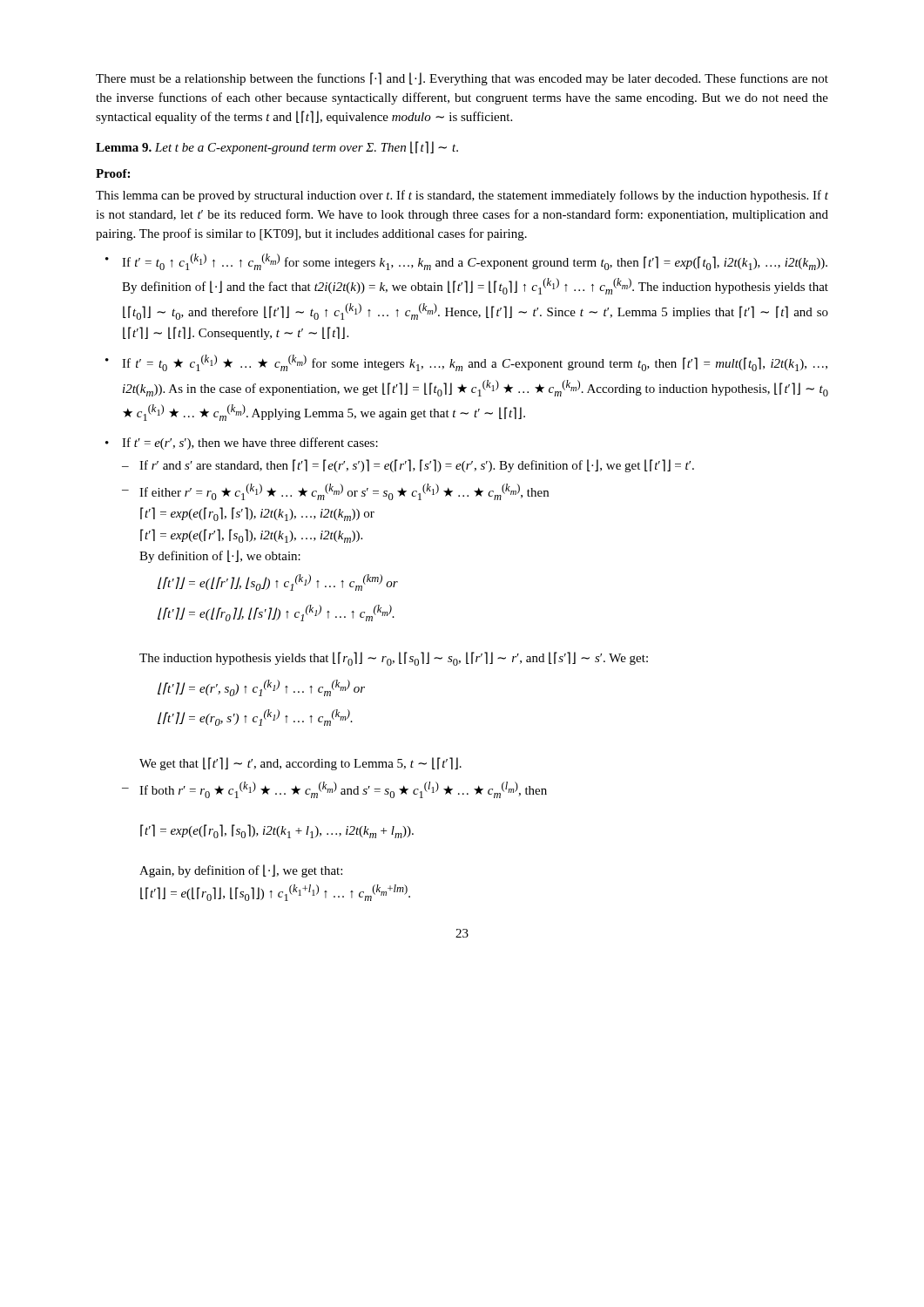924x1307 pixels.
Task: Locate the block starting "There must be a relationship between the"
Action: 462,97
